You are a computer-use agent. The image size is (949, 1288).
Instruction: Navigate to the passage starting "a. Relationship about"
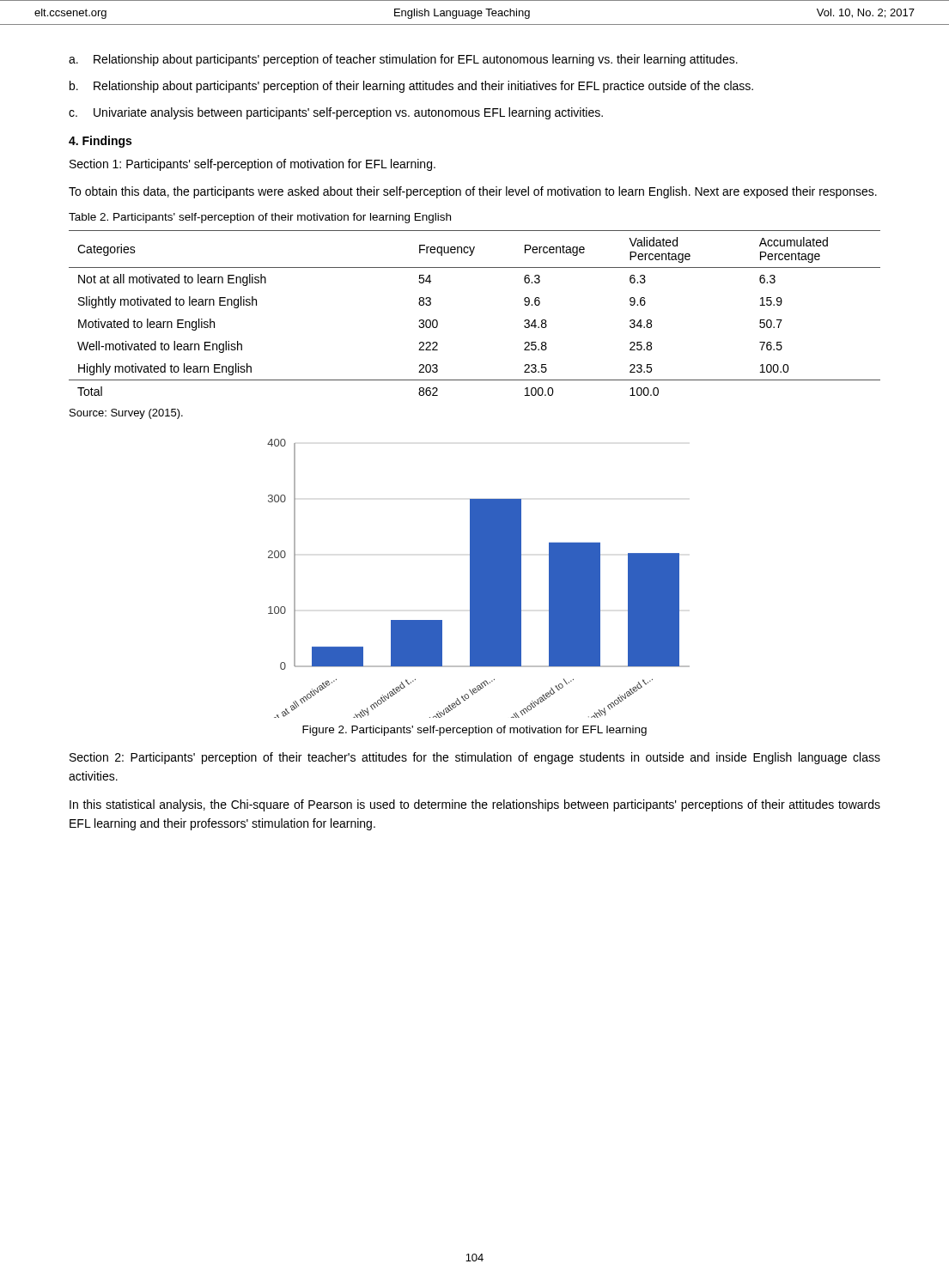pos(403,60)
